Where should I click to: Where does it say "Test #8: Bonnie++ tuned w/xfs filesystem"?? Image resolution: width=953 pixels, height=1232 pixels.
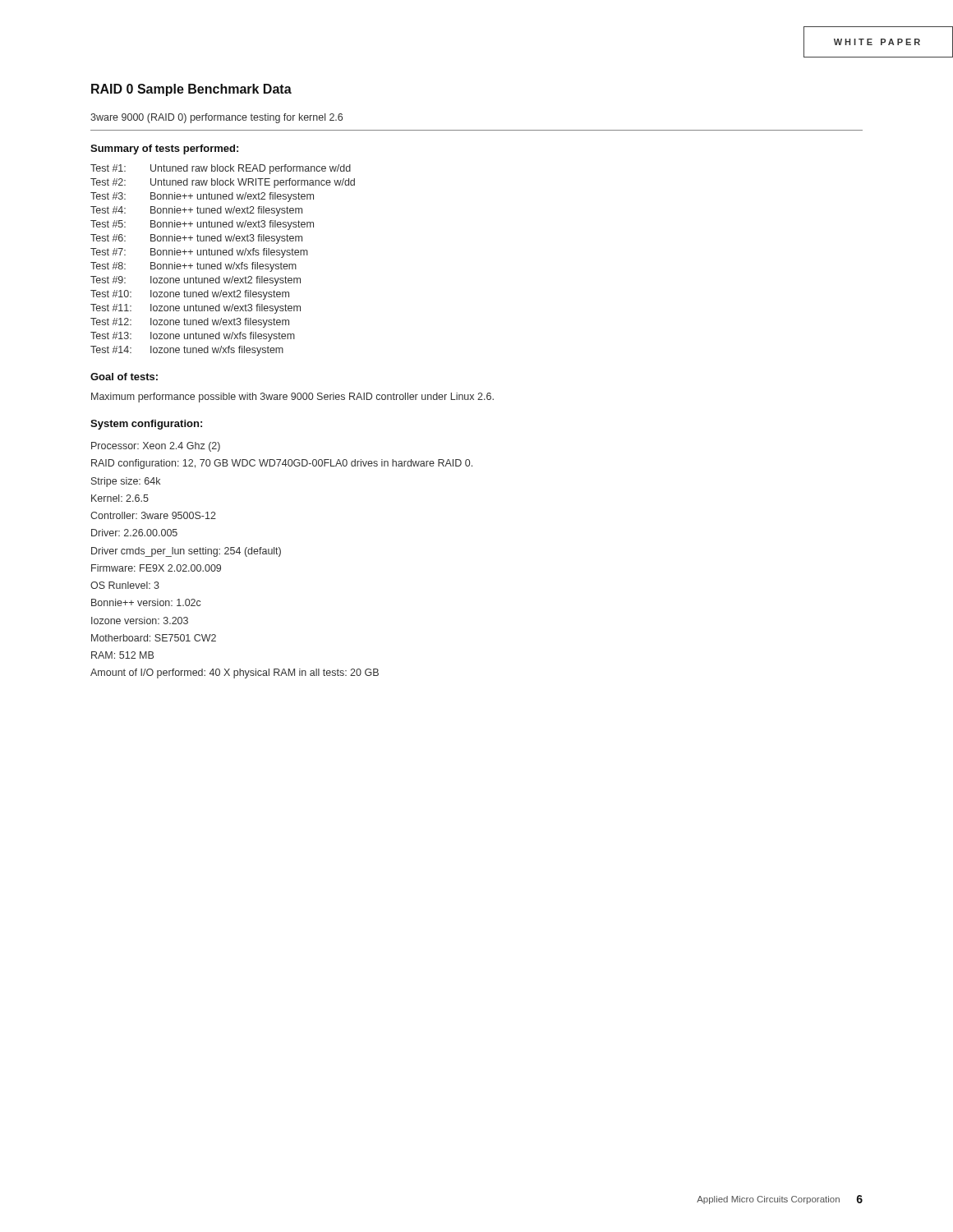click(193, 267)
